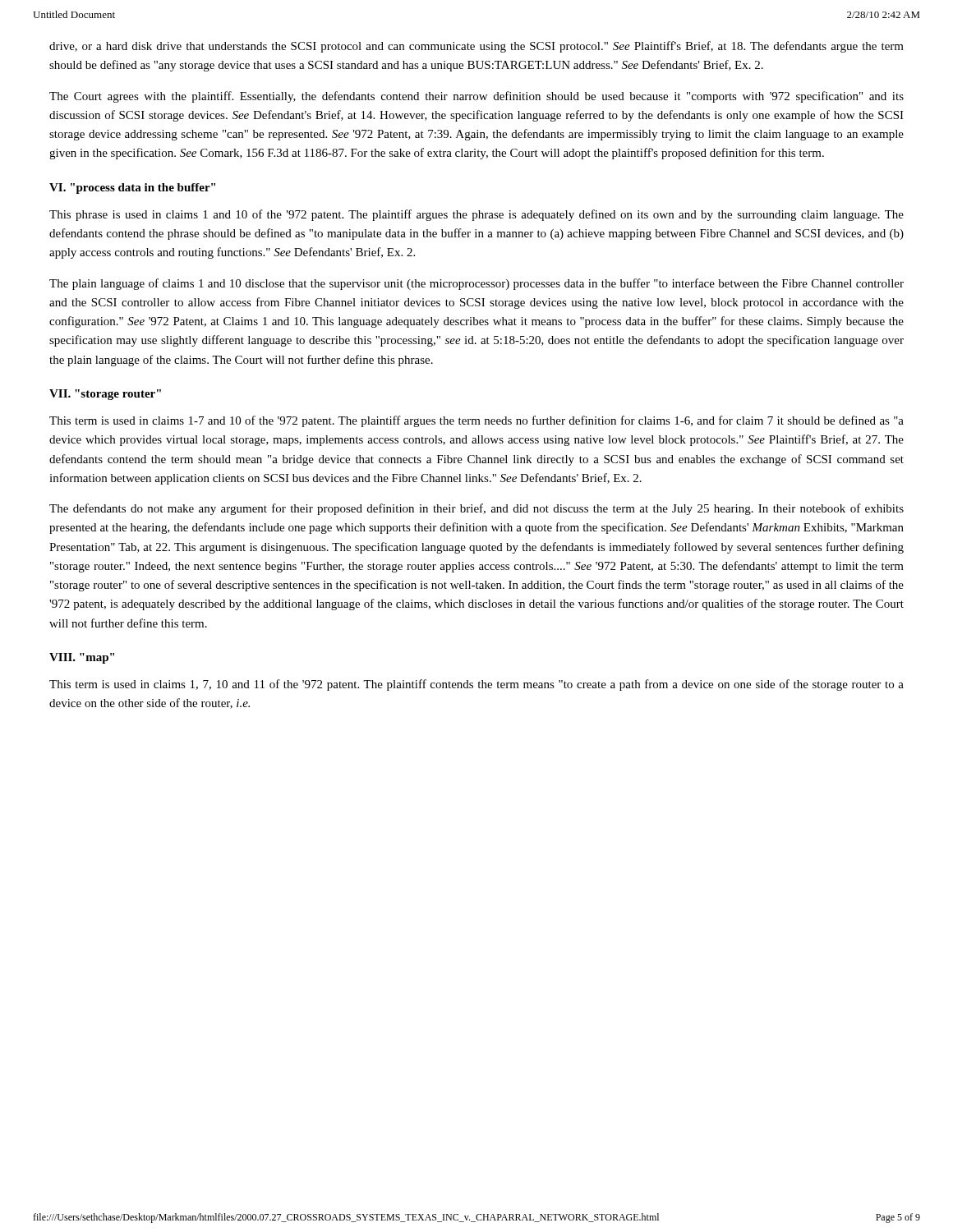Image resolution: width=953 pixels, height=1232 pixels.
Task: Locate the section header with the text "VI. "process data in the buffer""
Action: [133, 187]
